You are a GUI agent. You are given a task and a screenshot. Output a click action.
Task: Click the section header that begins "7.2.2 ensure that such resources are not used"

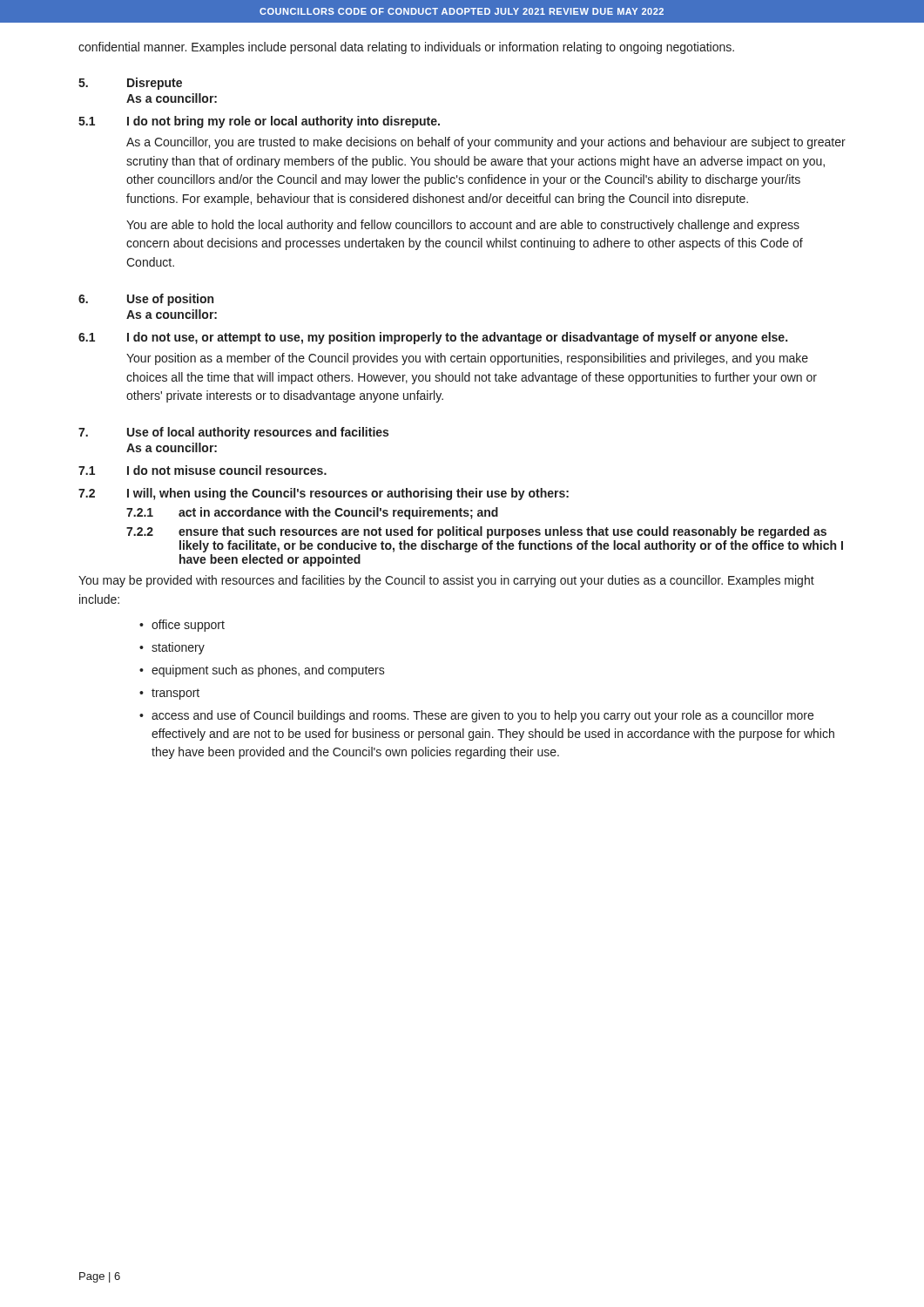click(x=486, y=545)
